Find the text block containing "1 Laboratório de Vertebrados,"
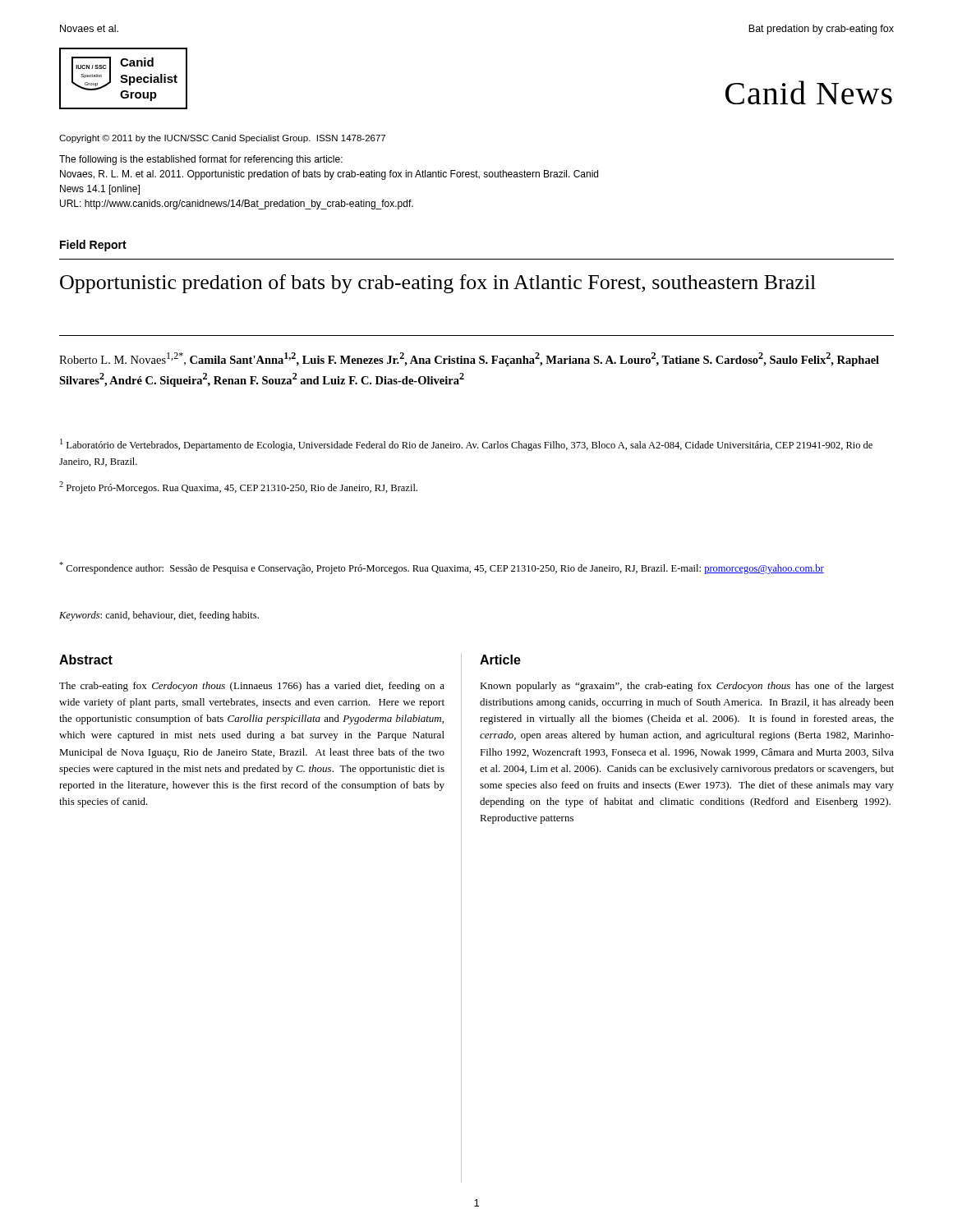The width and height of the screenshot is (953, 1232). (466, 445)
